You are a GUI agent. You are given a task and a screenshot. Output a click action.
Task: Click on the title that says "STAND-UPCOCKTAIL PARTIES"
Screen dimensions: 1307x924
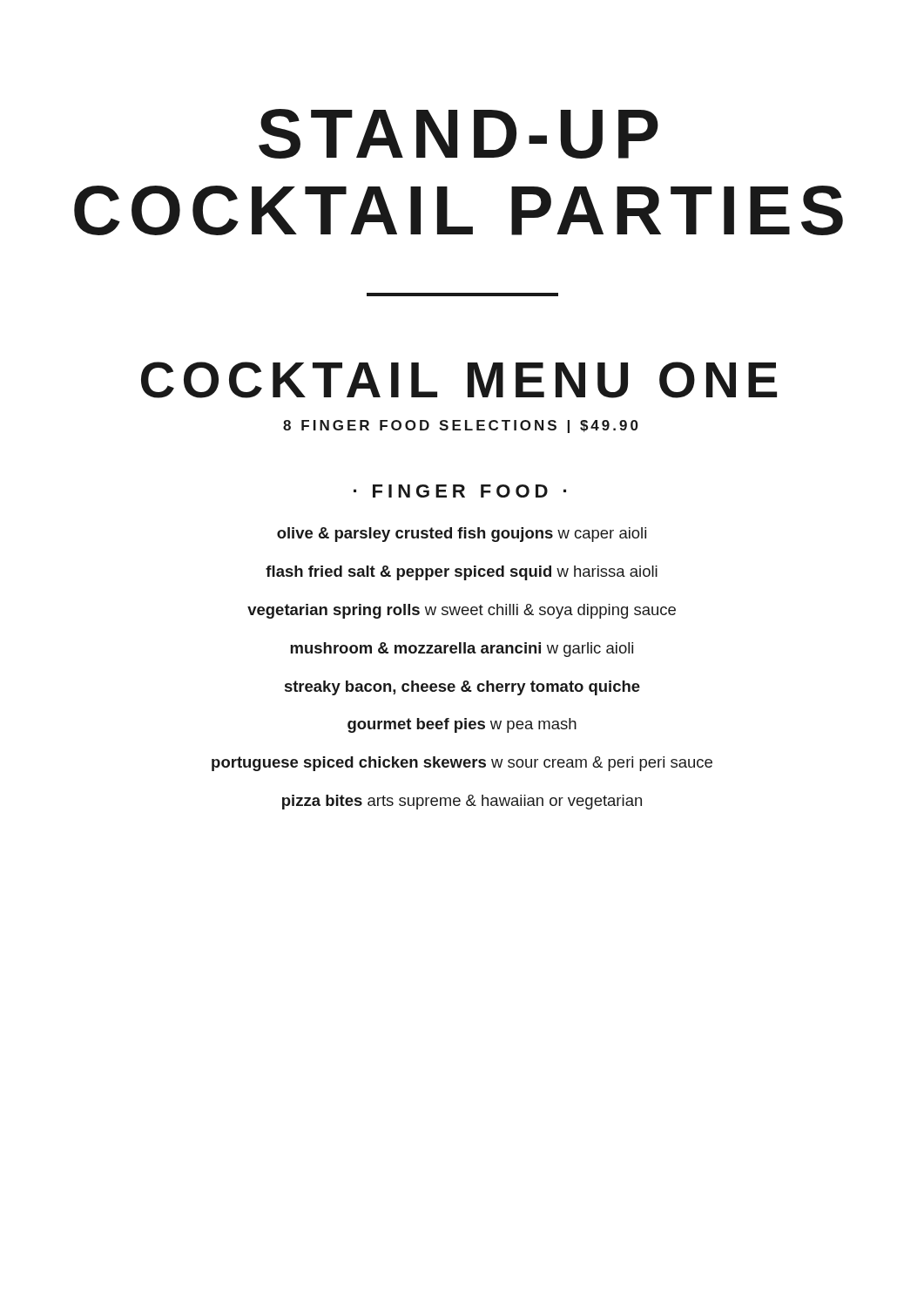click(x=462, y=173)
